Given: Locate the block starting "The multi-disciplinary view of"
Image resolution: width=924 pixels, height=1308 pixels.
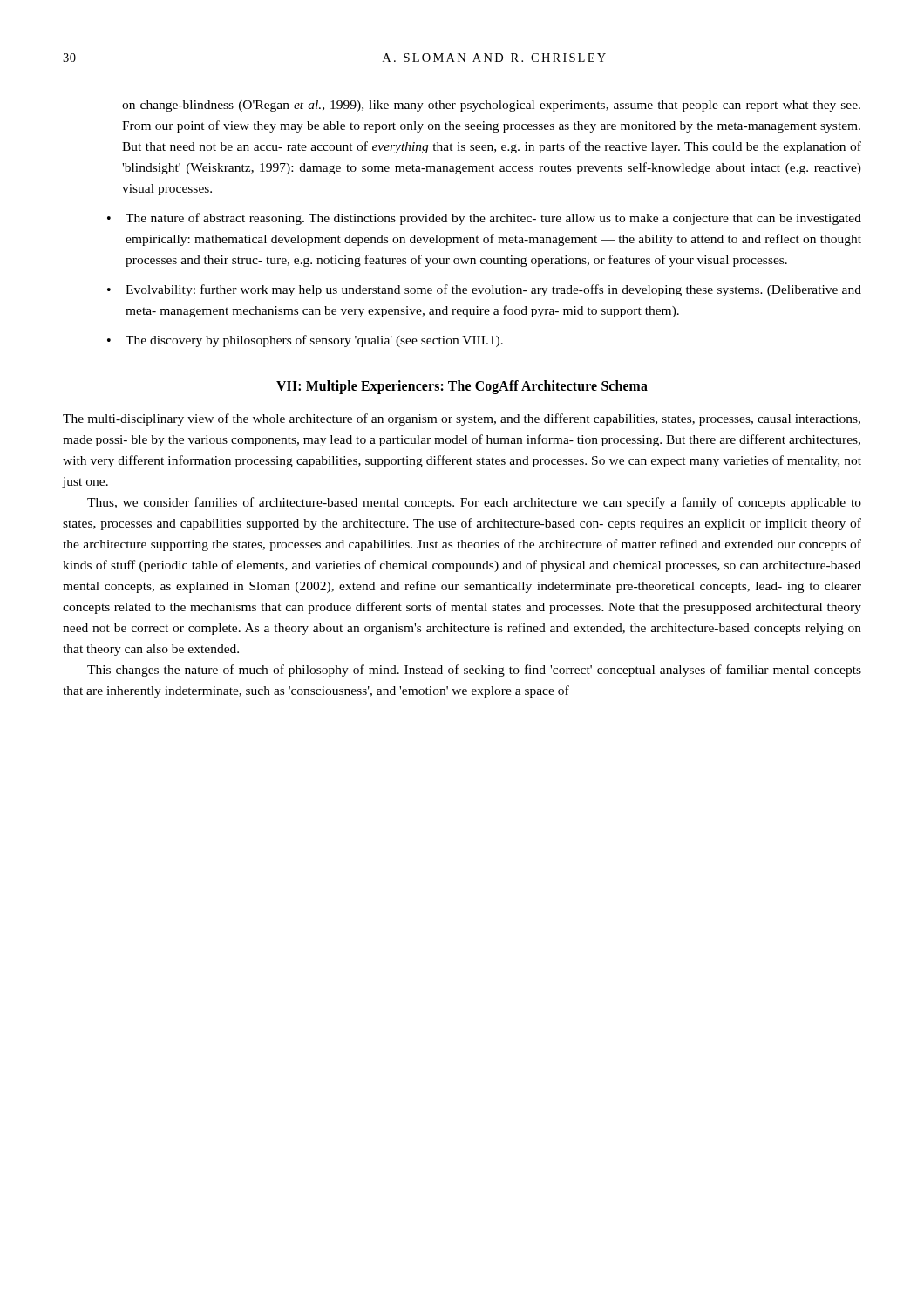Looking at the screenshot, I should tap(462, 449).
